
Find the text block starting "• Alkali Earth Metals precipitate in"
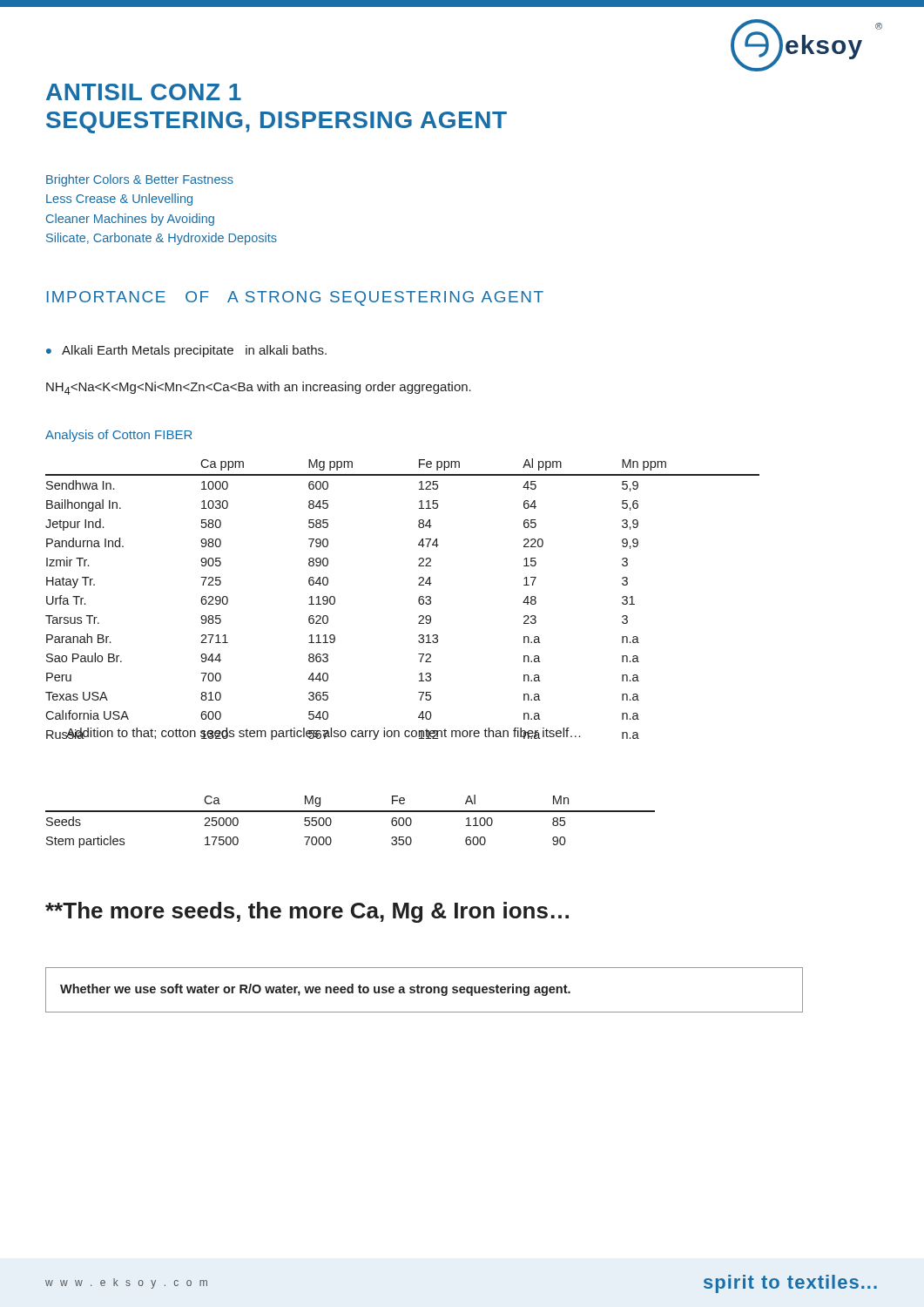(186, 351)
